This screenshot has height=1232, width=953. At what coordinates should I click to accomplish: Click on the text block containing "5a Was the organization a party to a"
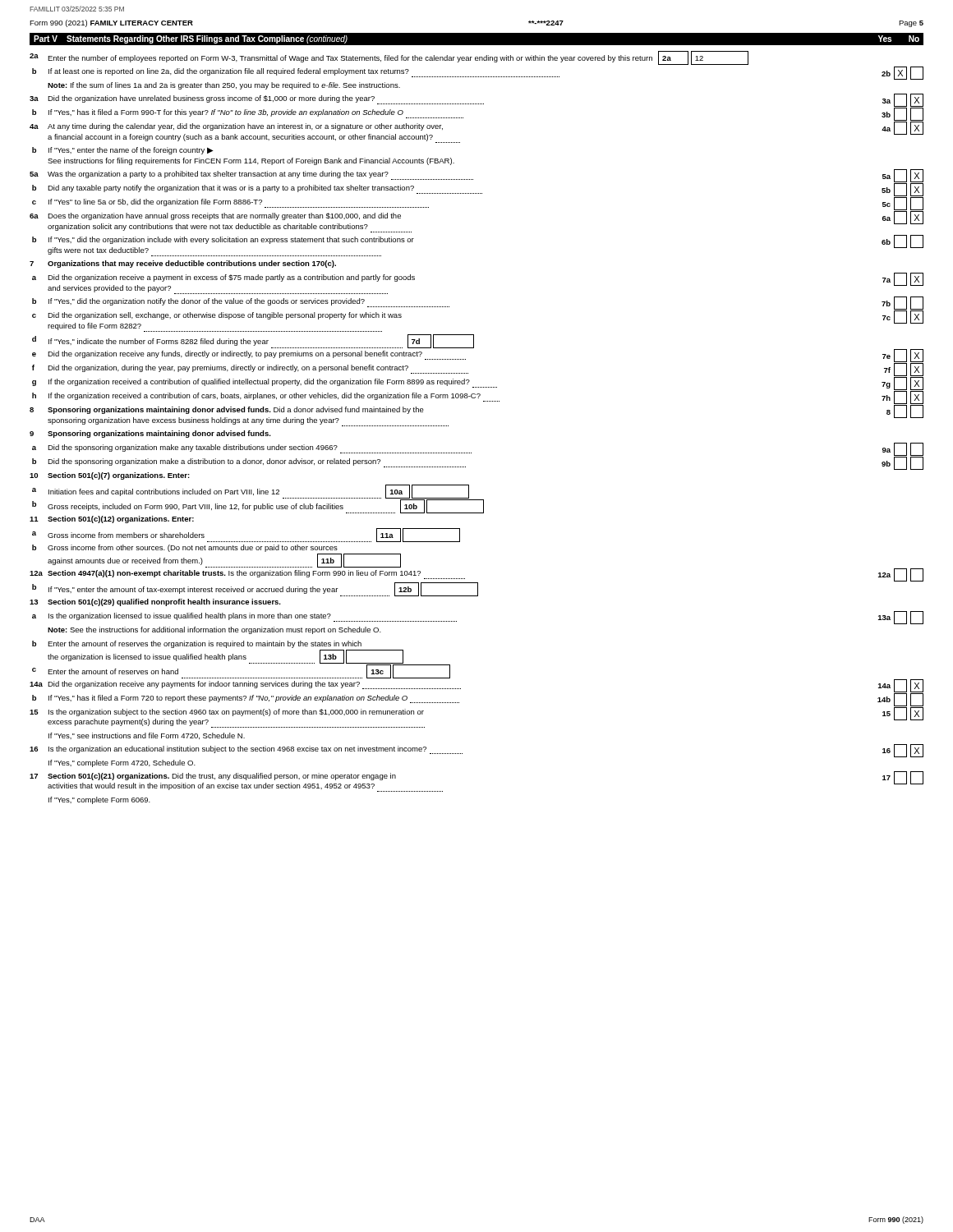coord(476,176)
